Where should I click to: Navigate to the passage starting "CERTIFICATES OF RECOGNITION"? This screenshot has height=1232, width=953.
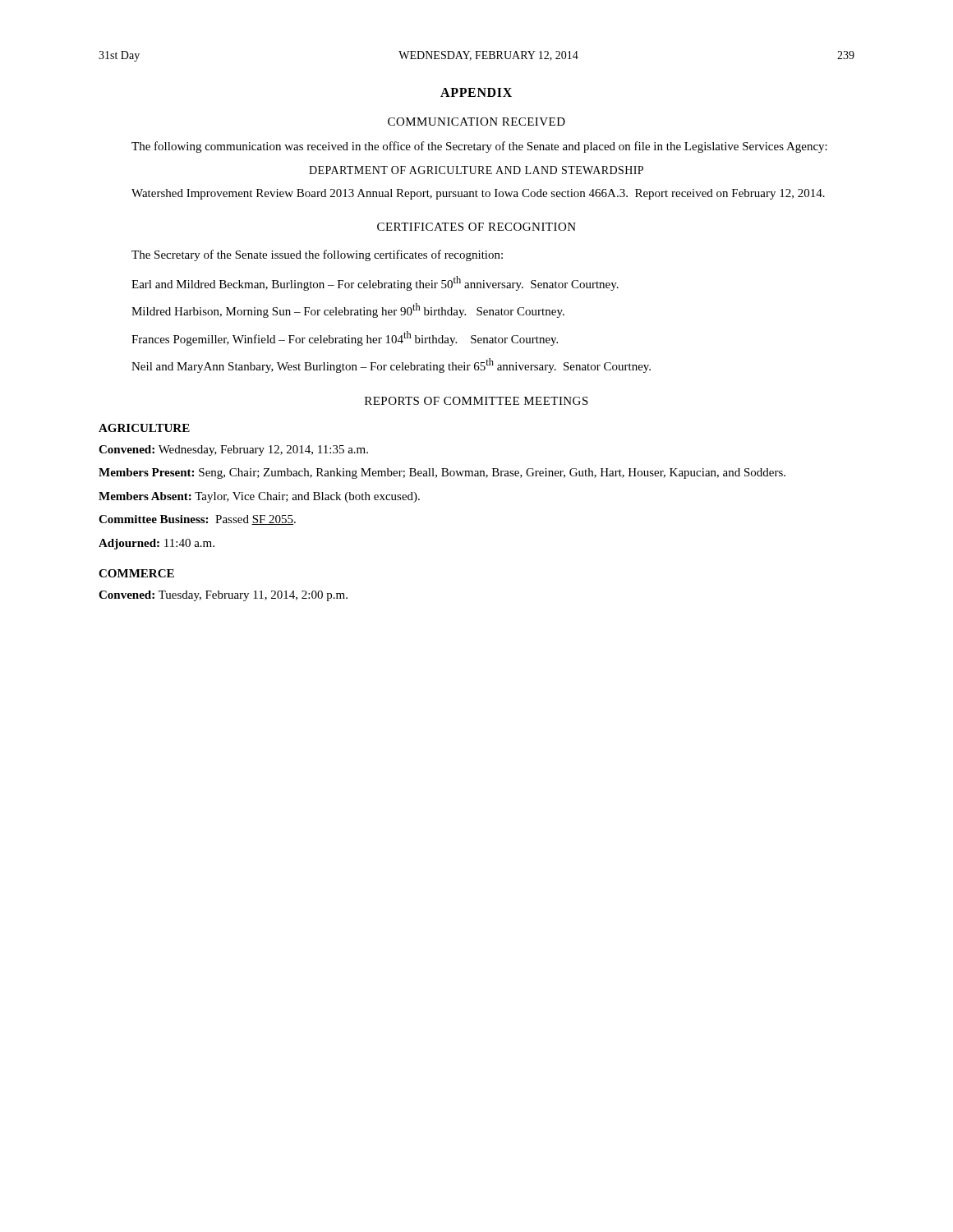click(x=476, y=227)
